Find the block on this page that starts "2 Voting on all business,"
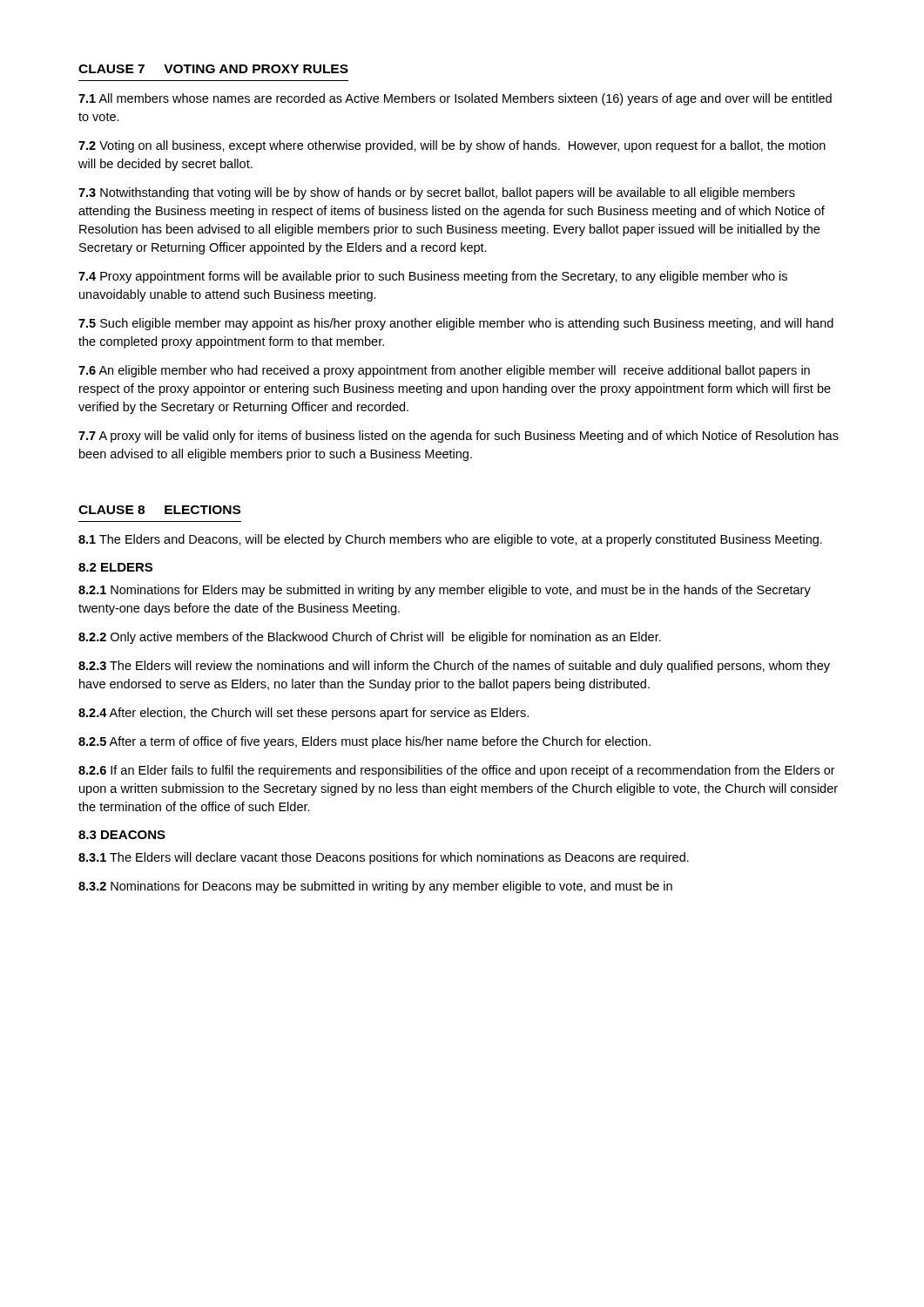Viewport: 924px width, 1307px height. pyautogui.click(x=452, y=155)
